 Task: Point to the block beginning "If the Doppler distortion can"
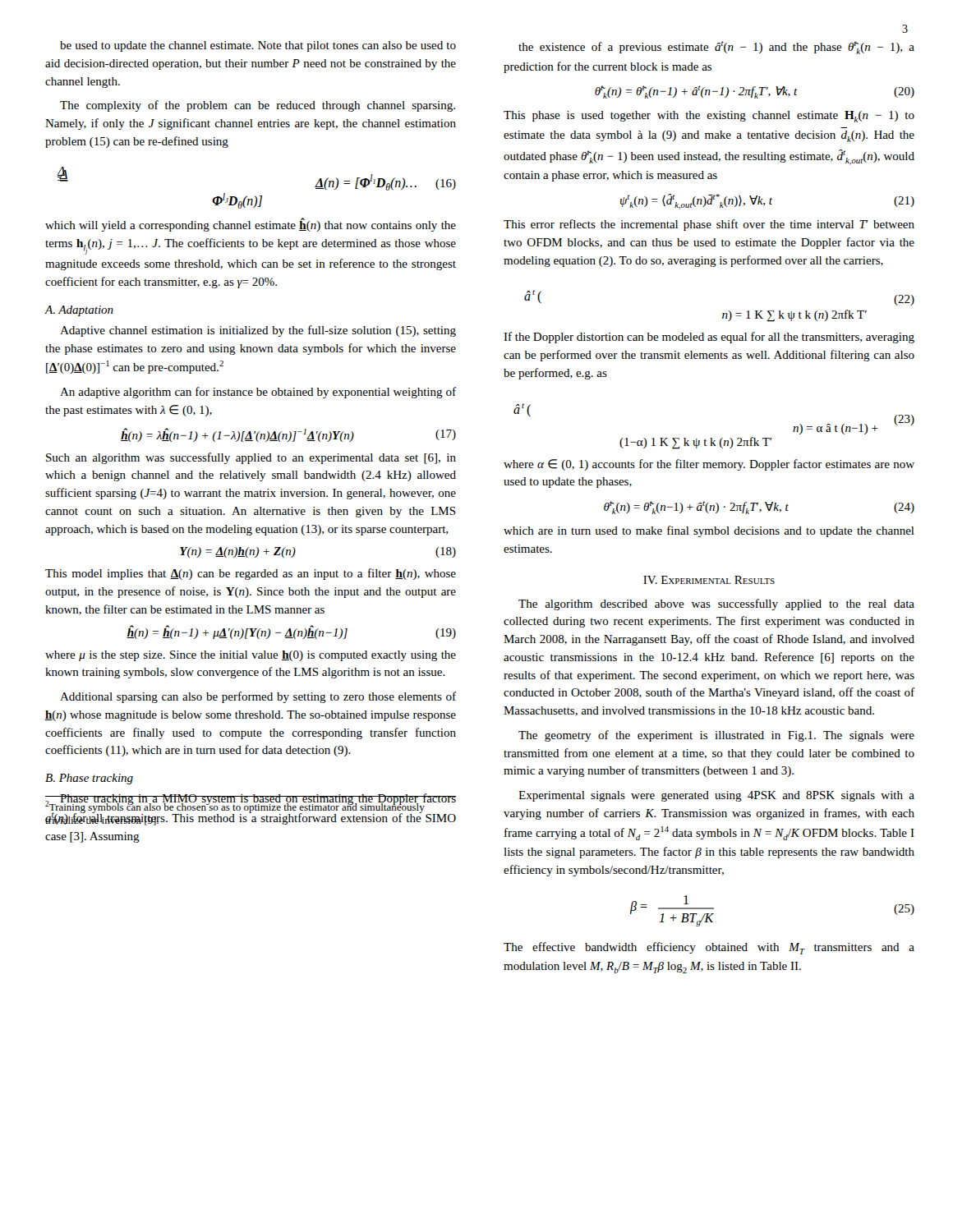point(709,356)
